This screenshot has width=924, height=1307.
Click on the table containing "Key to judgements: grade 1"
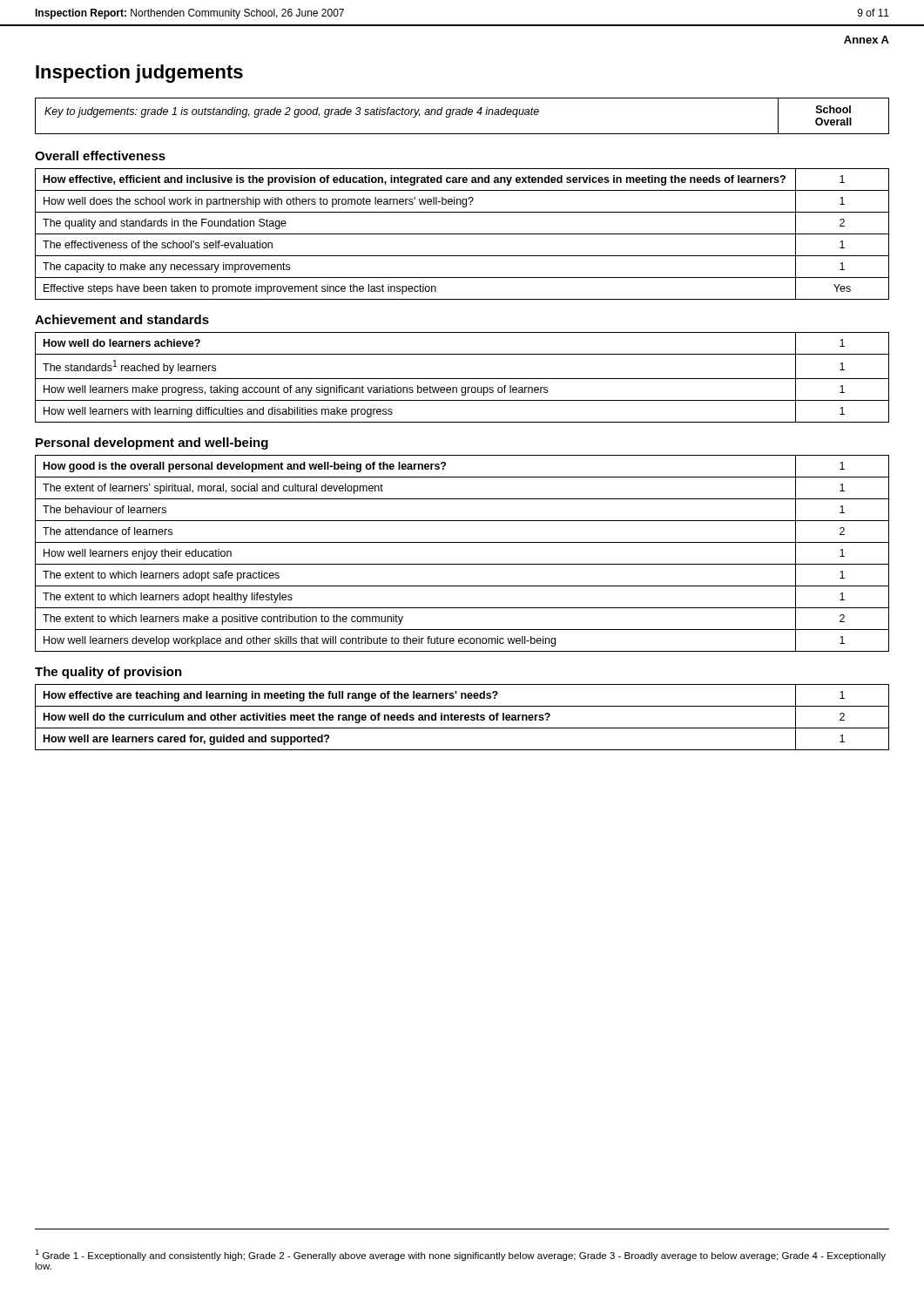pyautogui.click(x=462, y=116)
